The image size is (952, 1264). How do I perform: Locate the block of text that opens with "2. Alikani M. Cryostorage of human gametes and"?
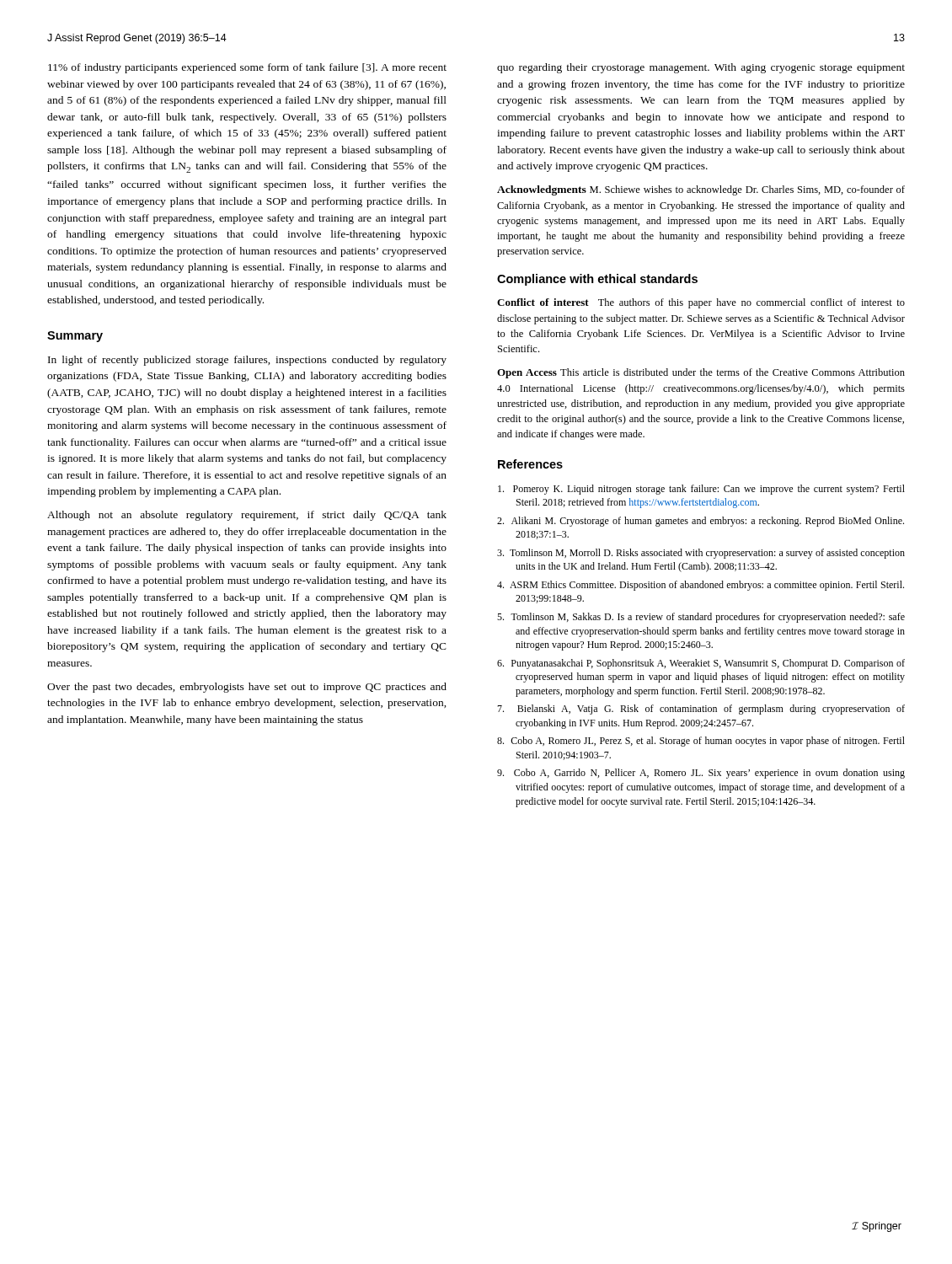coord(701,528)
